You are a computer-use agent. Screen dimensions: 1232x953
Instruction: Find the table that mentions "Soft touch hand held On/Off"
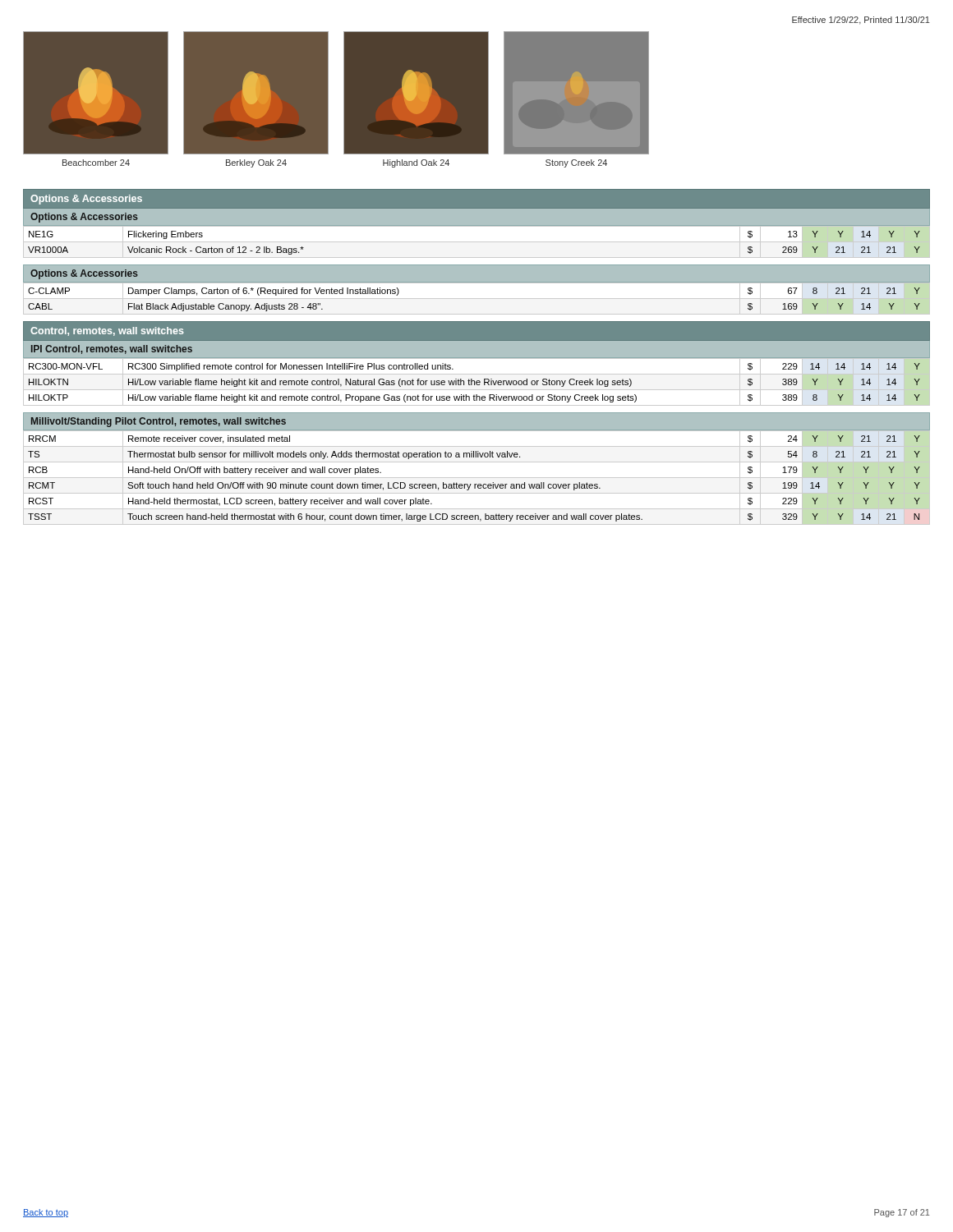[476, 478]
